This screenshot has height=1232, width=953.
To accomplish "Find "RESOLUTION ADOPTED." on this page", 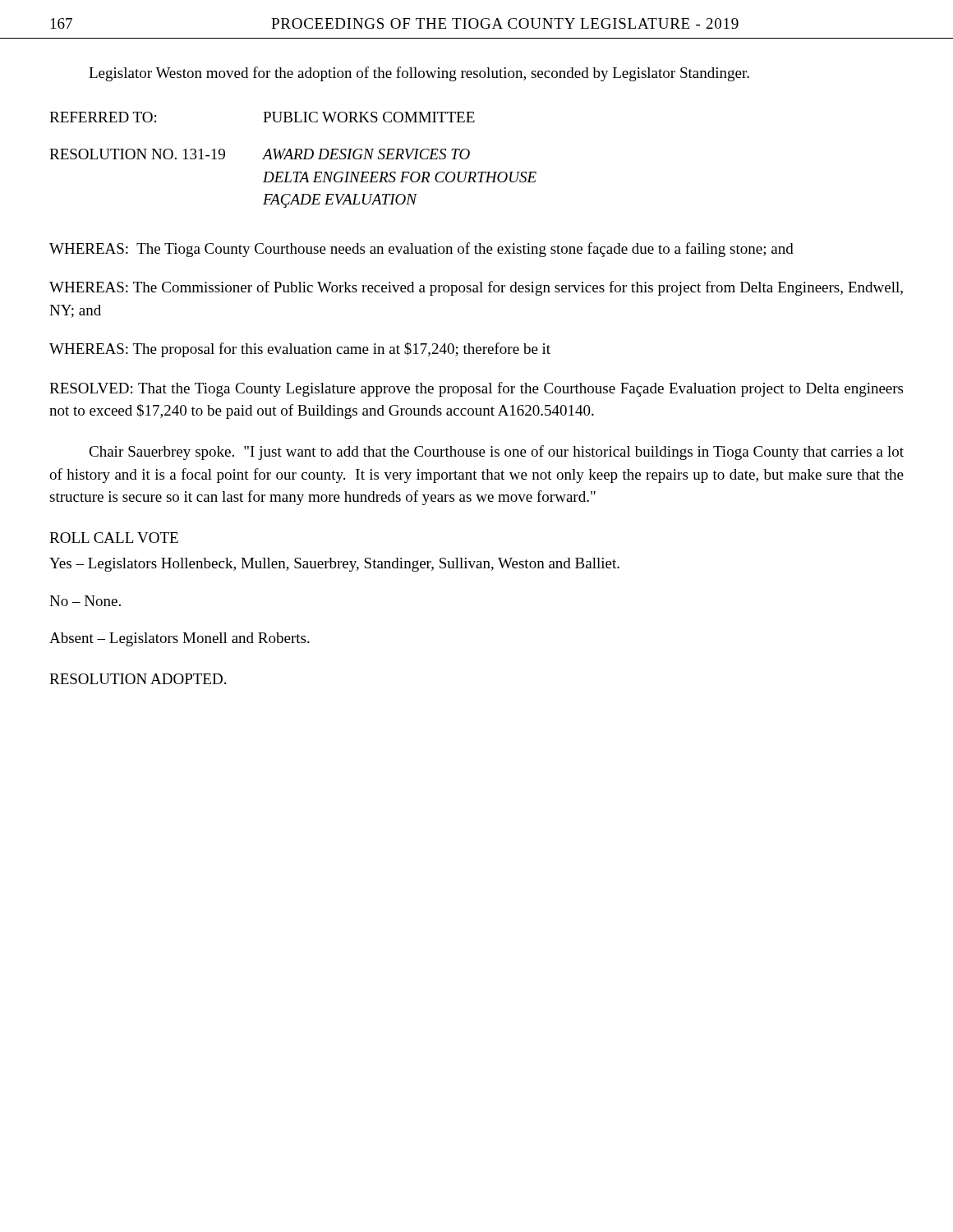I will pos(138,679).
